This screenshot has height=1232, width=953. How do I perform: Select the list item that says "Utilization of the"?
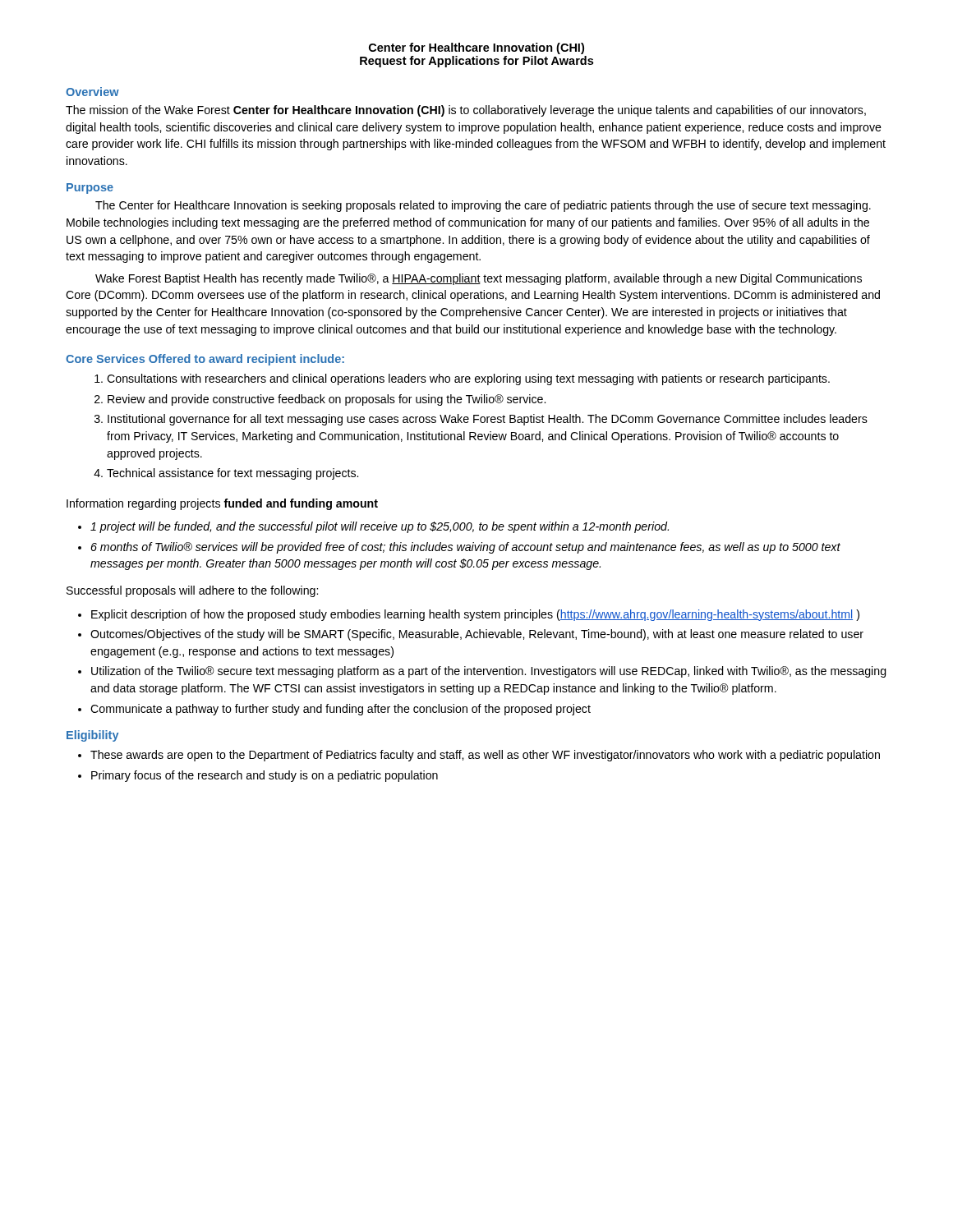pos(488,680)
